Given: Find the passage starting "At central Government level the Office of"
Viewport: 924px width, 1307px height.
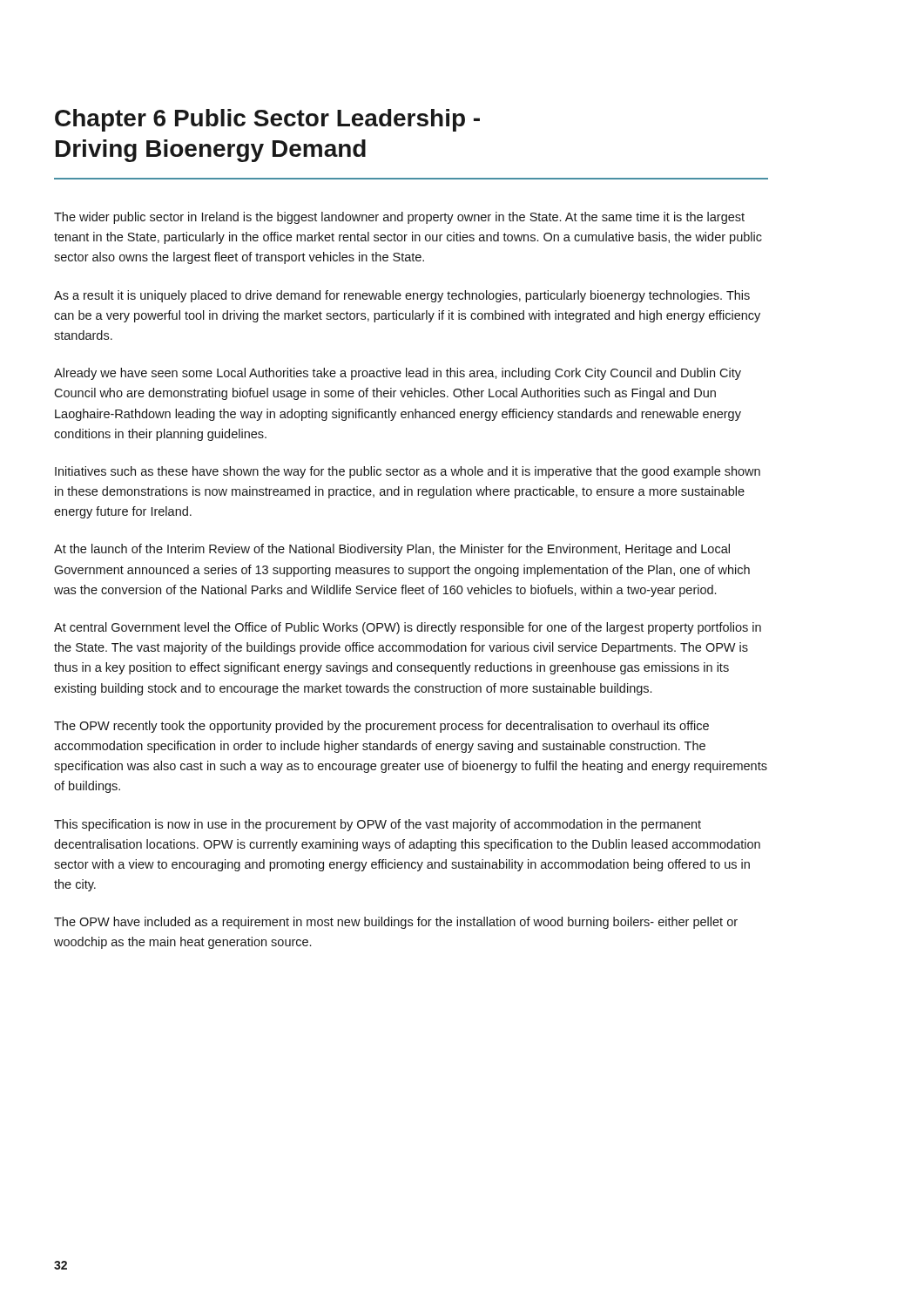Looking at the screenshot, I should 411,658.
